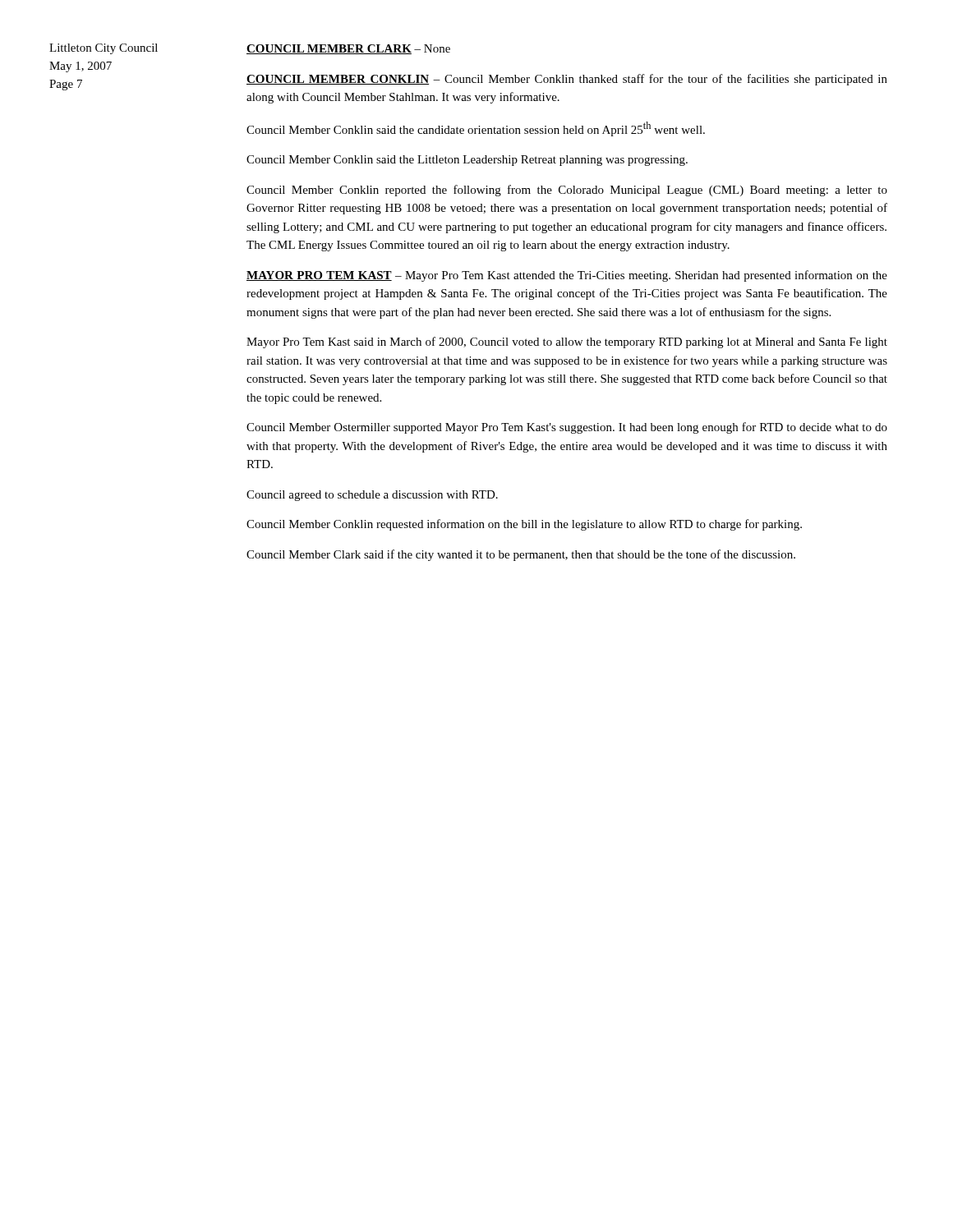Click where it says "COUNCIL MEMBER CLARK – None"
Viewport: 953px width, 1232px height.
(x=348, y=48)
